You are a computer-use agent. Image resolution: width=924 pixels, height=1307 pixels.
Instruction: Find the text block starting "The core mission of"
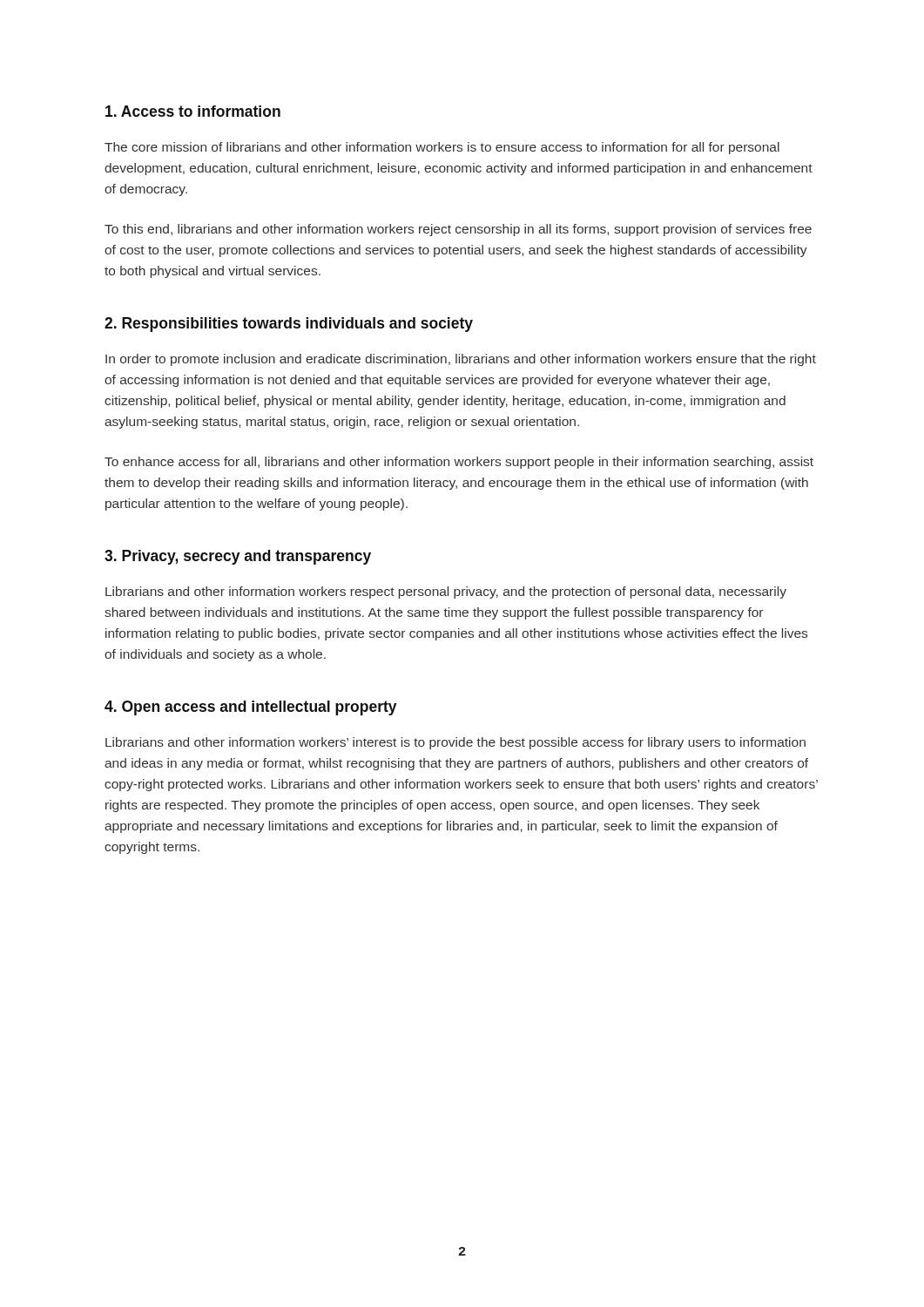[x=458, y=168]
